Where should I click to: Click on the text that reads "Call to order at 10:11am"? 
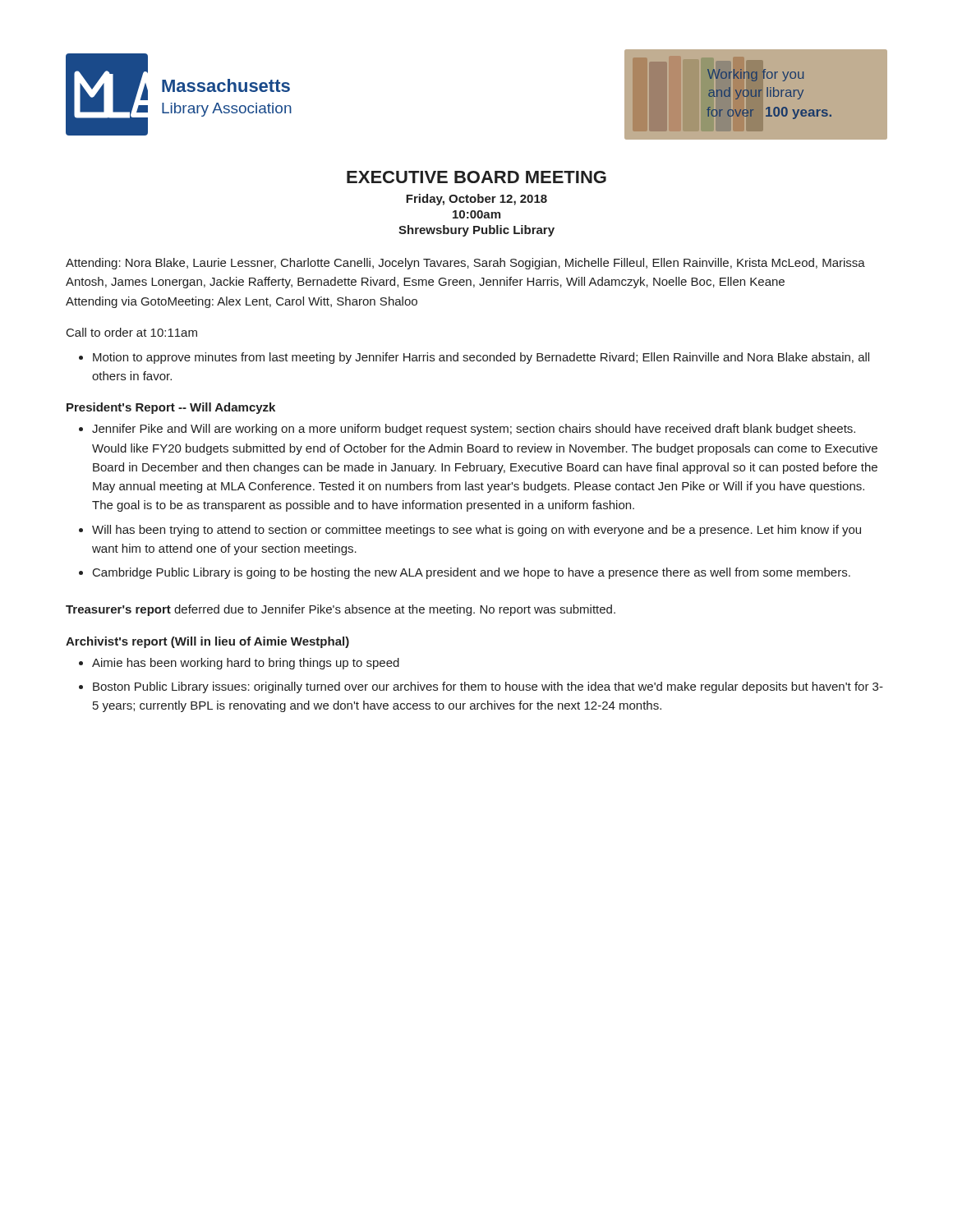tap(132, 332)
